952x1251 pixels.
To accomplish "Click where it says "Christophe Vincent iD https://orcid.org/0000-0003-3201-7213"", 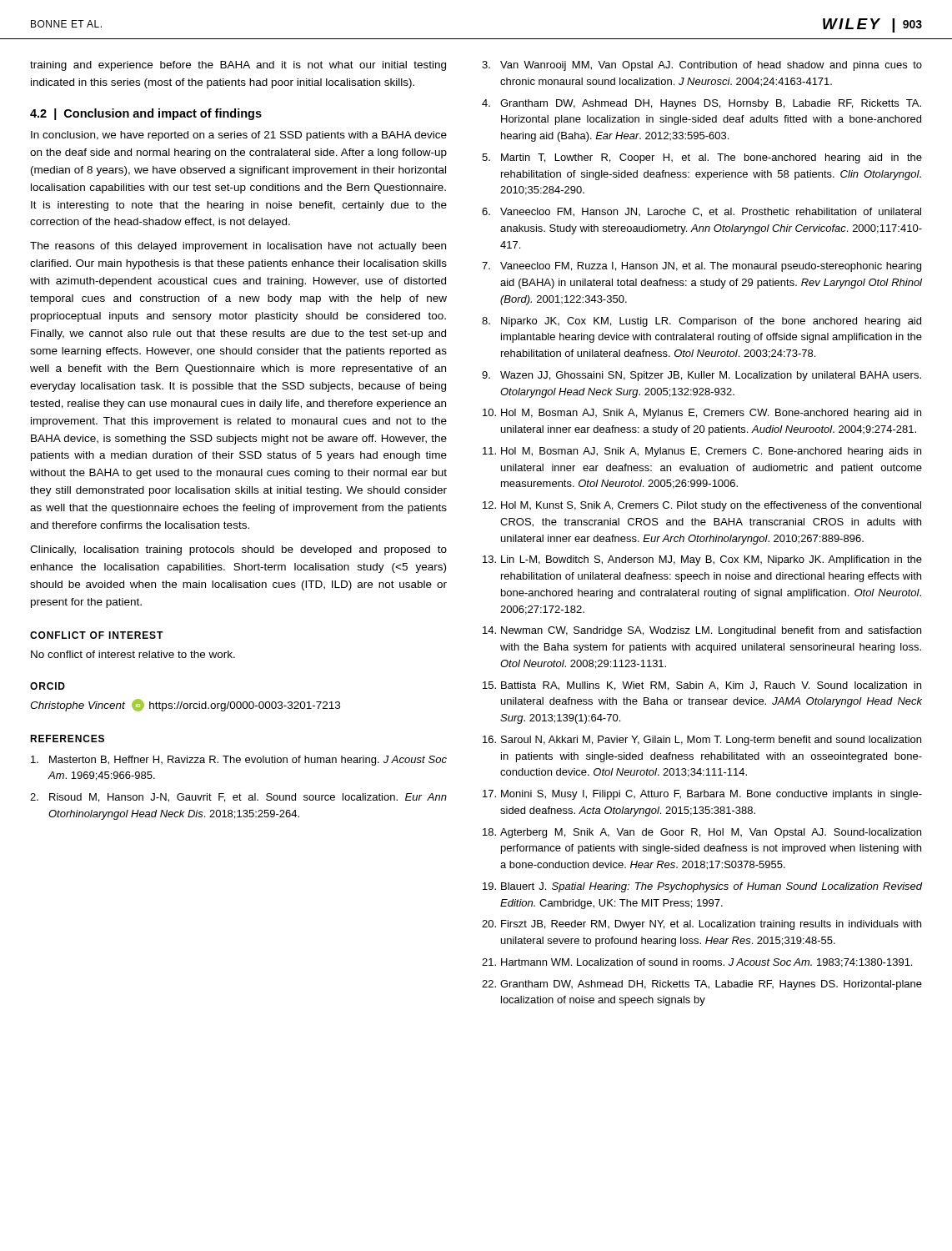I will 185,705.
